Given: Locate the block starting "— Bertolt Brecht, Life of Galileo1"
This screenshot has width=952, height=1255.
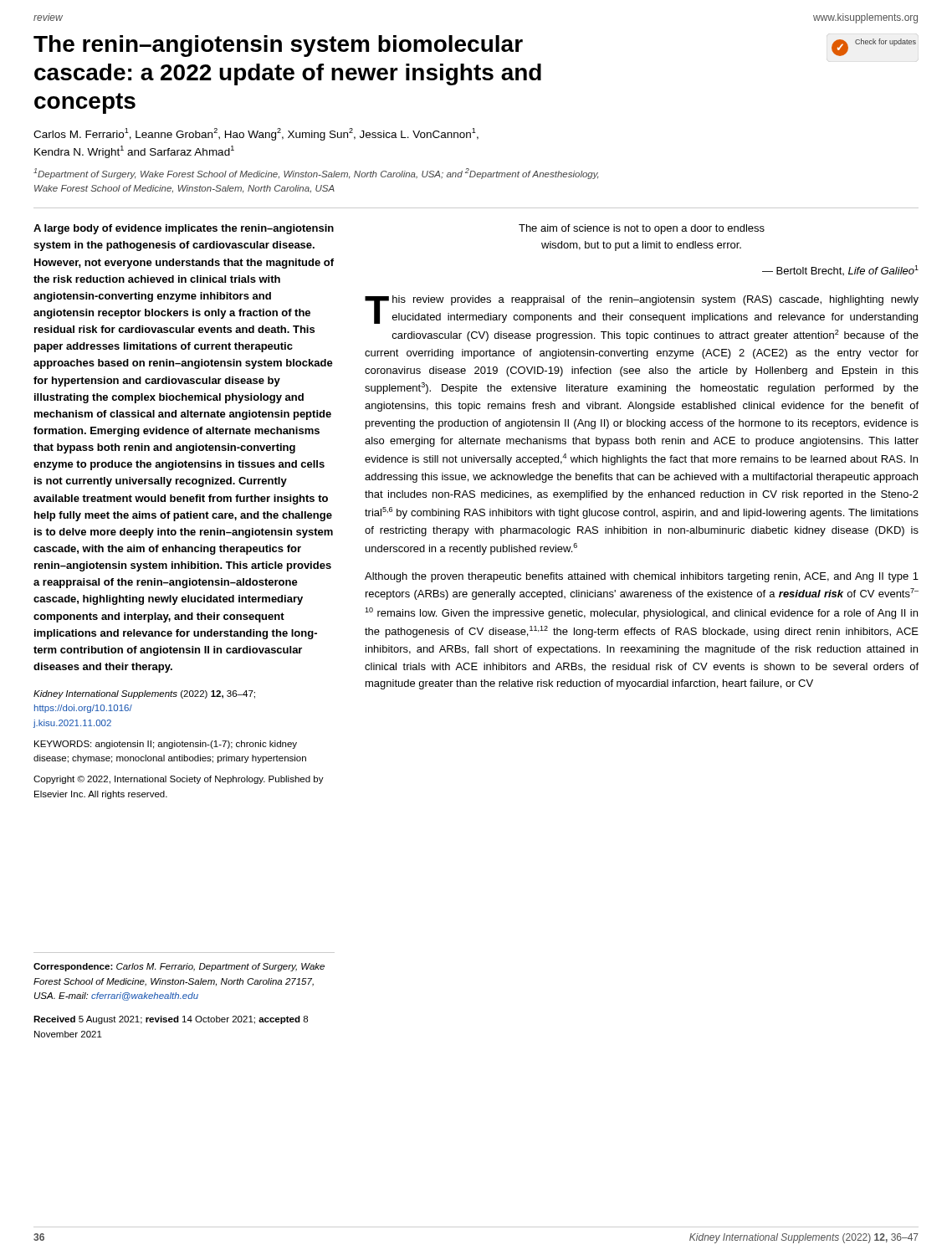Looking at the screenshot, I should tap(840, 270).
